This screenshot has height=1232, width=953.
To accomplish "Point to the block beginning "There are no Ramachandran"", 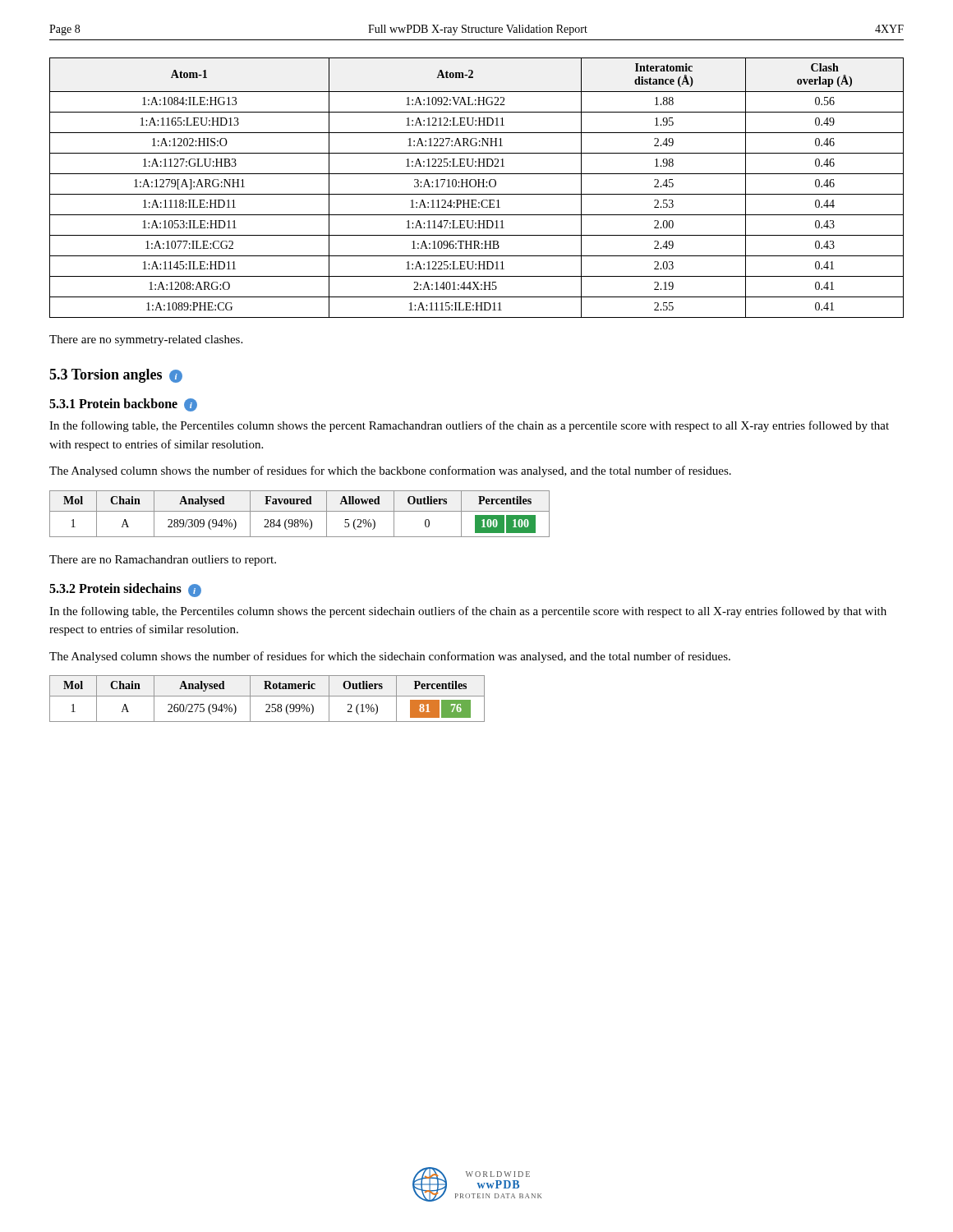I will pos(163,559).
